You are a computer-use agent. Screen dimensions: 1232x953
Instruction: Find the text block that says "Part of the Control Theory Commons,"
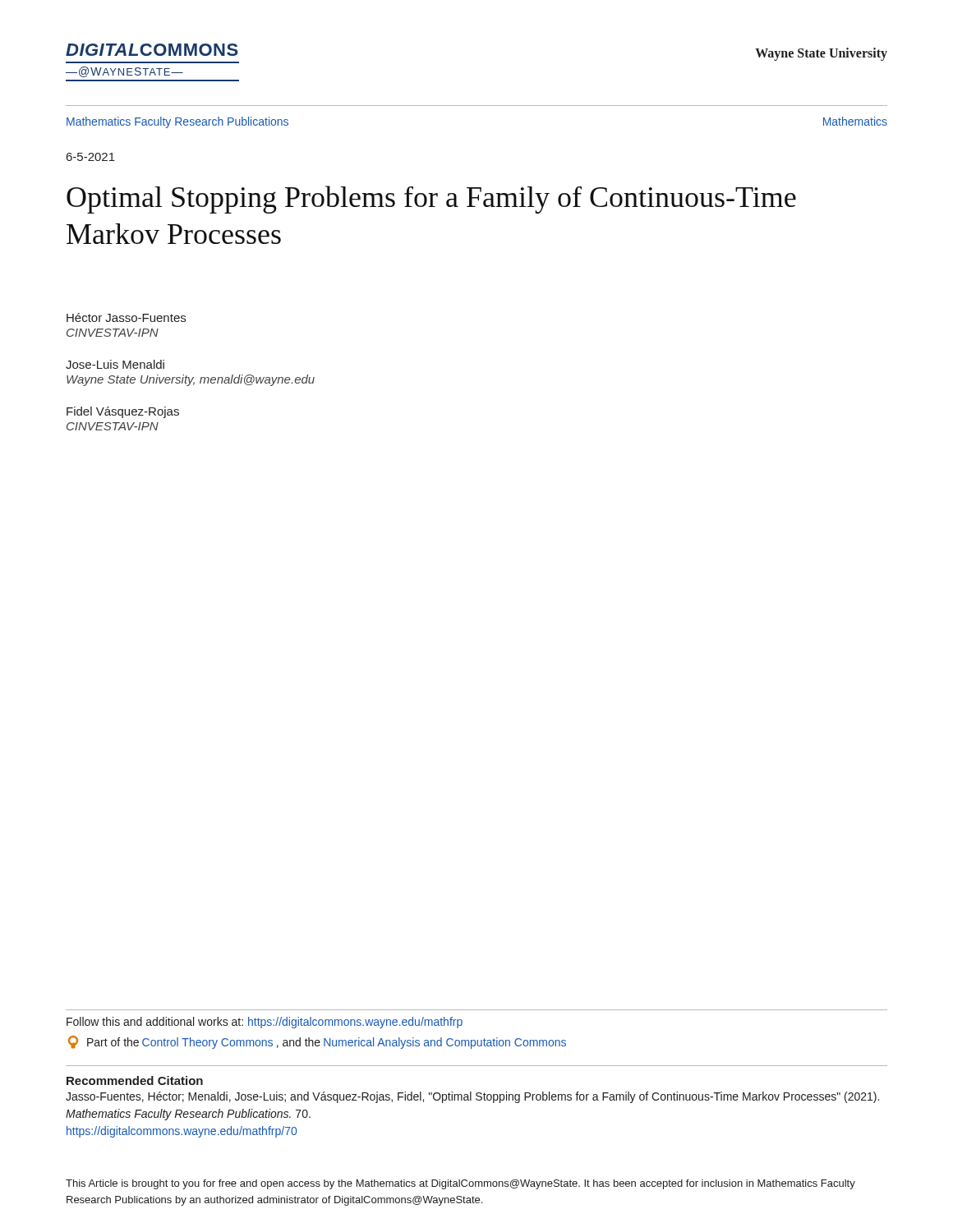pos(316,1042)
